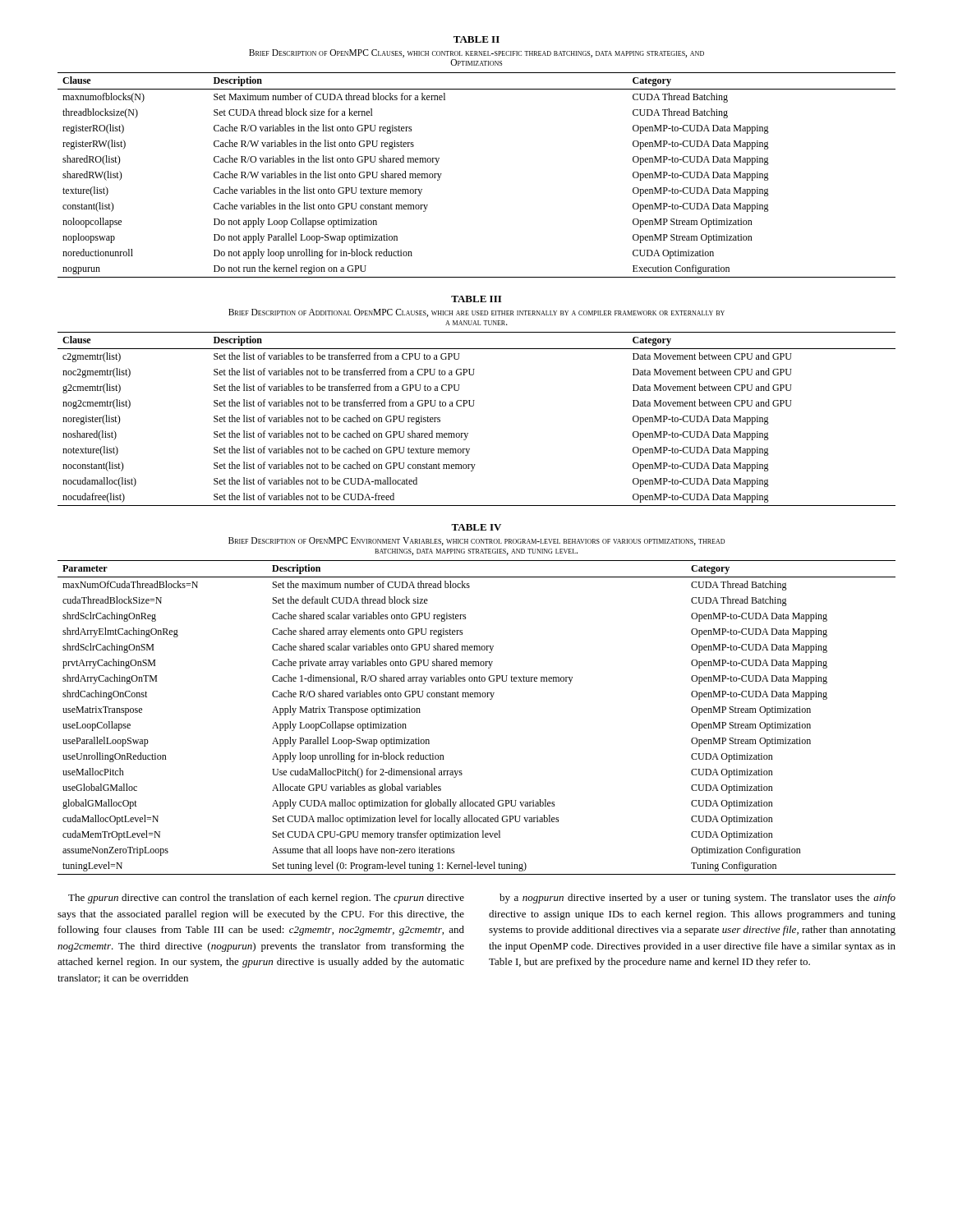Find the text block starting "The gpurun directive can control the translation"
Screen dimensions: 1232x953
(261, 938)
